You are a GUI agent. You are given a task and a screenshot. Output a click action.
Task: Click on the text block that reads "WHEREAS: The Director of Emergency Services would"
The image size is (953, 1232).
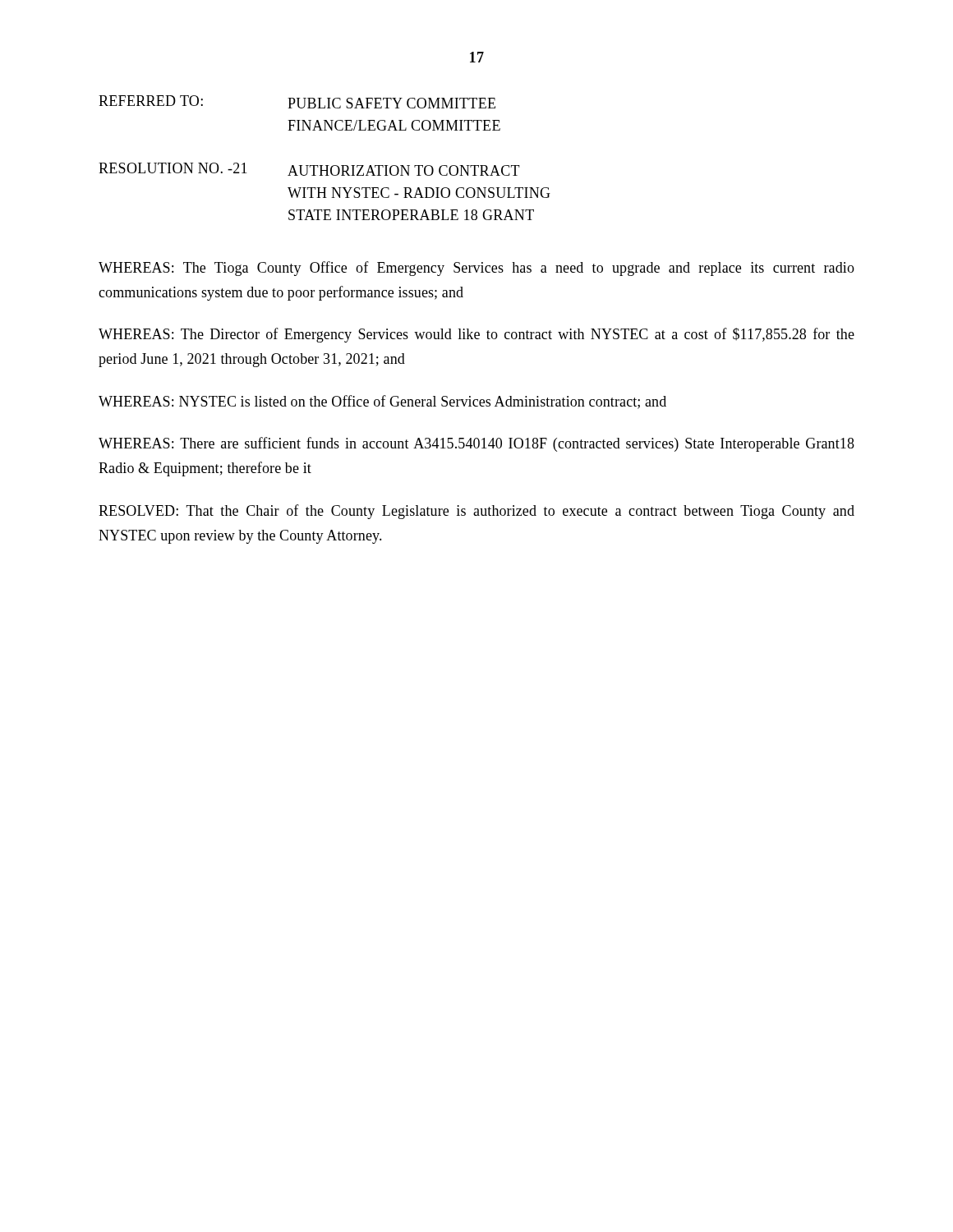(476, 347)
